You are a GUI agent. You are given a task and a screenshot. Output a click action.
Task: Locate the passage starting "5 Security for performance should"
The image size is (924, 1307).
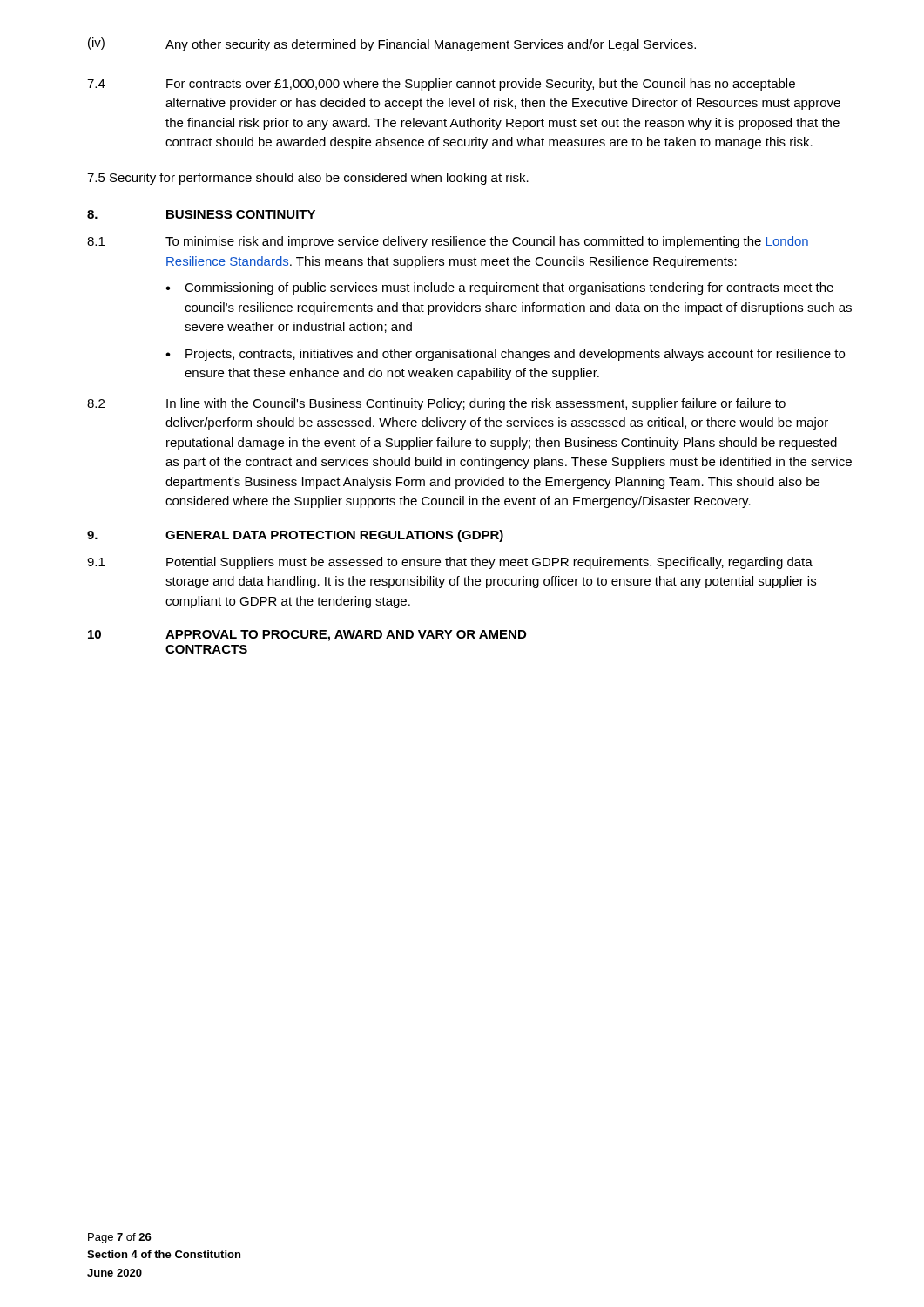tap(308, 177)
